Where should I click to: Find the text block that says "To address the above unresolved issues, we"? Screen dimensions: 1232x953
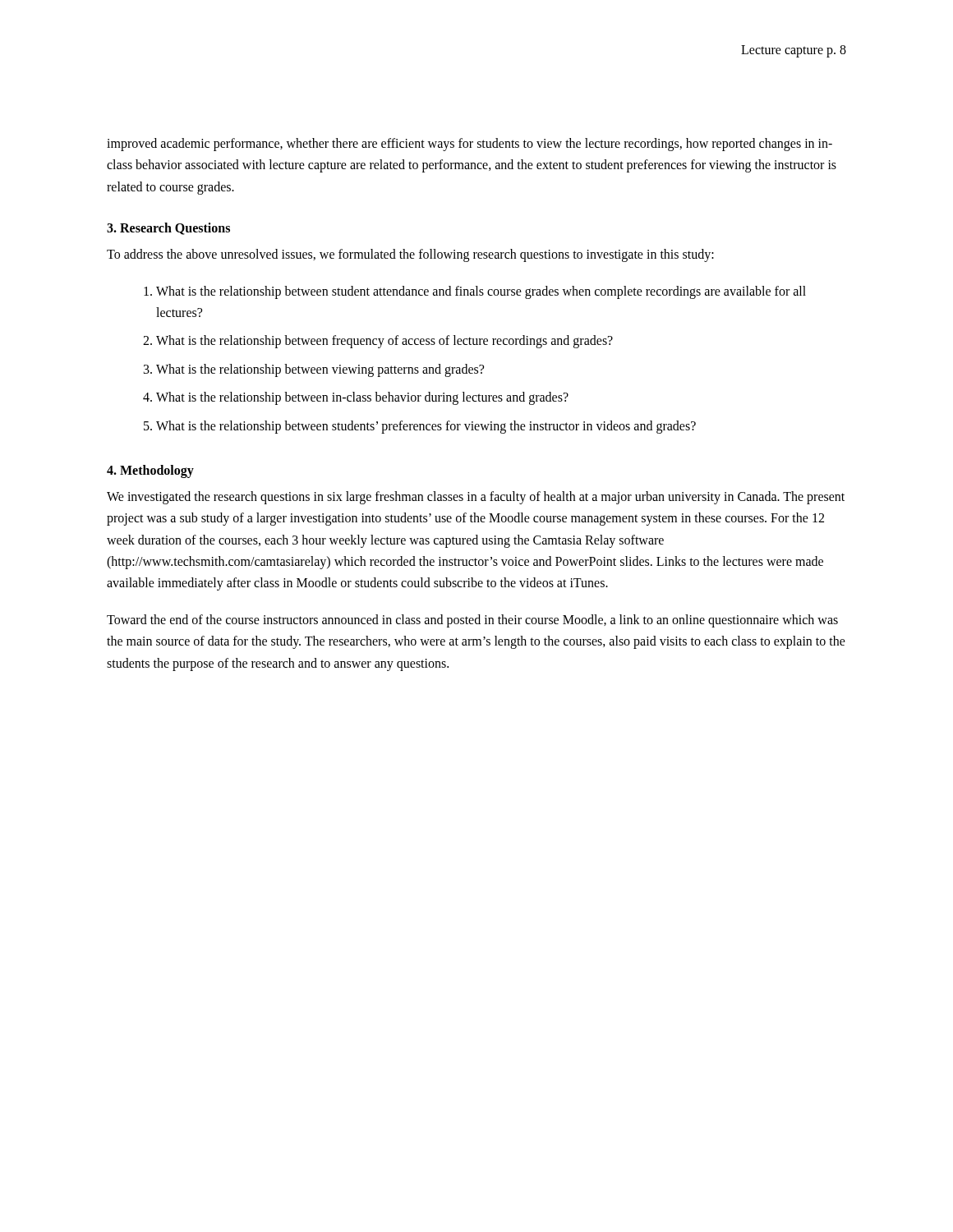tap(411, 254)
